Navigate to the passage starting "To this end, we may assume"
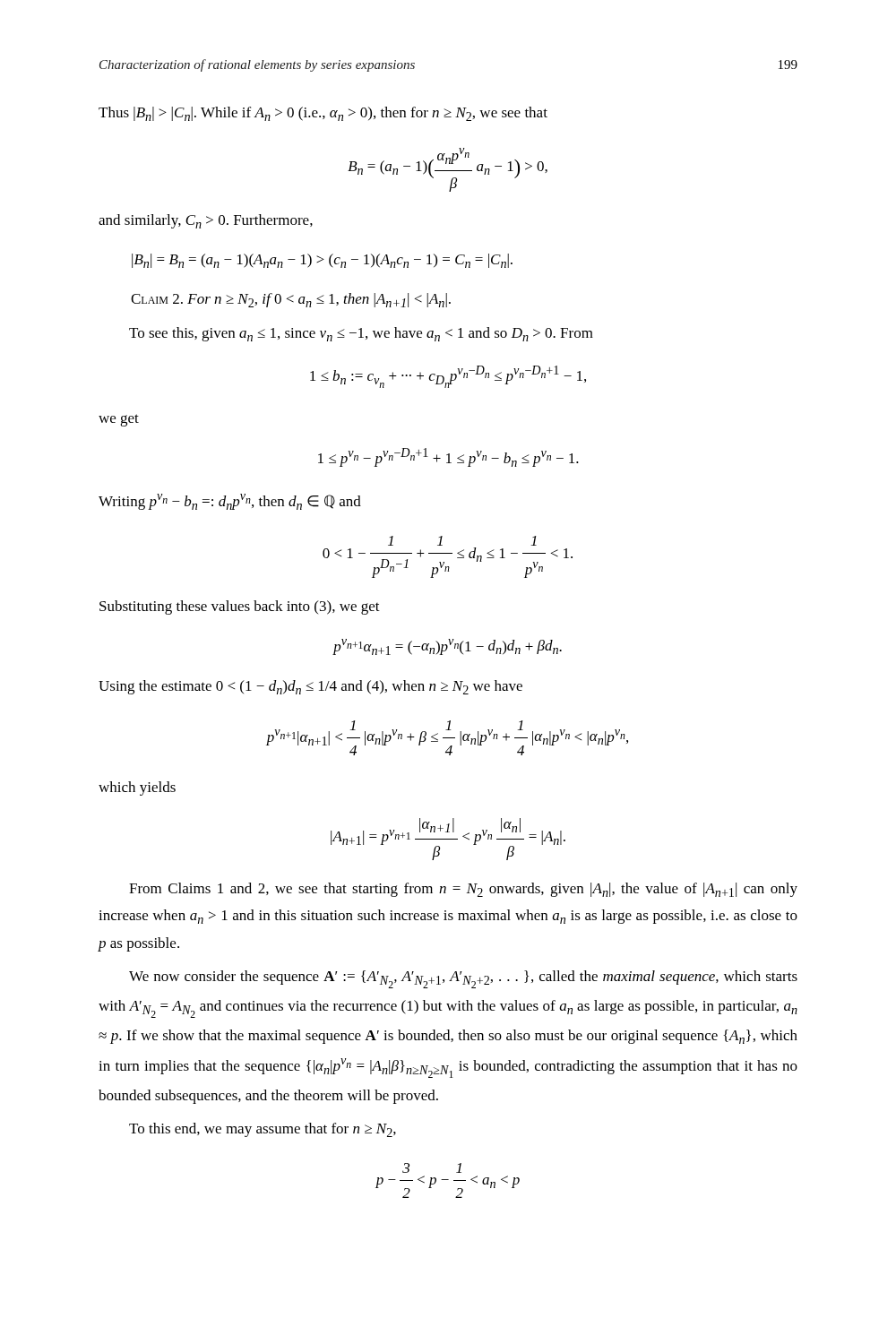The width and height of the screenshot is (896, 1344). point(263,1130)
